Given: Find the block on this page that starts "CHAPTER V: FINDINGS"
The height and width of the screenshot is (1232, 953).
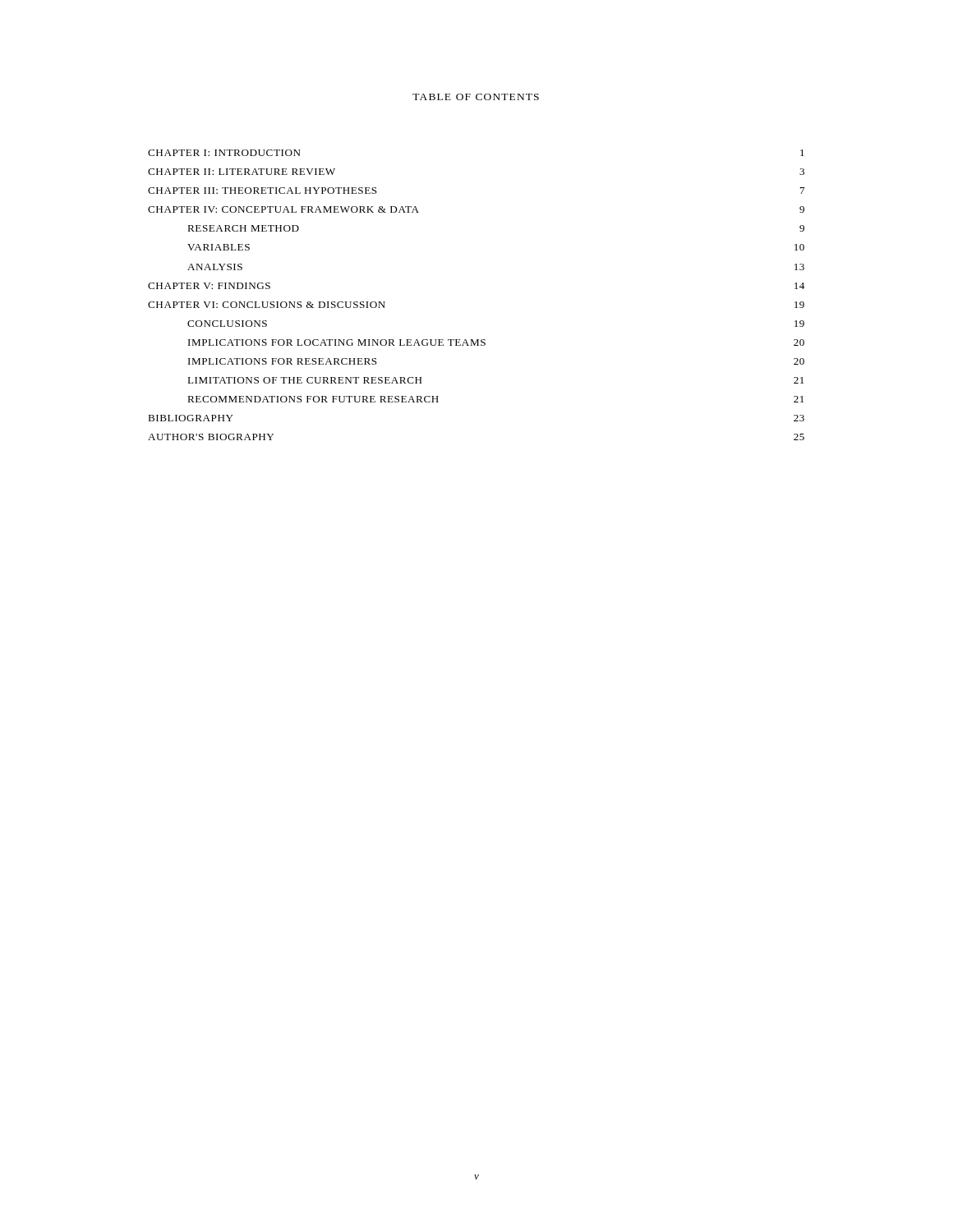Looking at the screenshot, I should pyautogui.click(x=208, y=285).
